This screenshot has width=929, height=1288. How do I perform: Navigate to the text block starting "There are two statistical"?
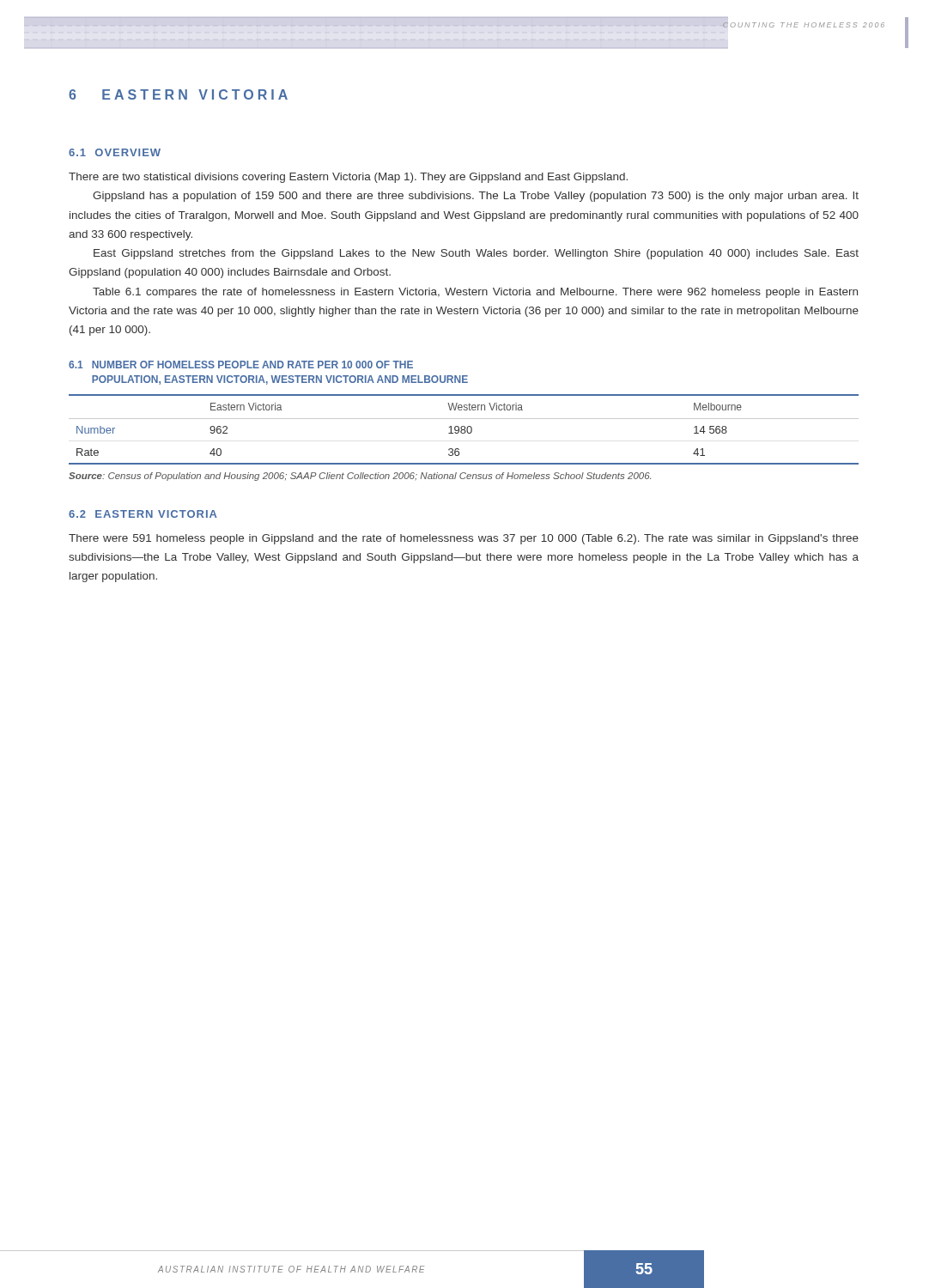(464, 253)
